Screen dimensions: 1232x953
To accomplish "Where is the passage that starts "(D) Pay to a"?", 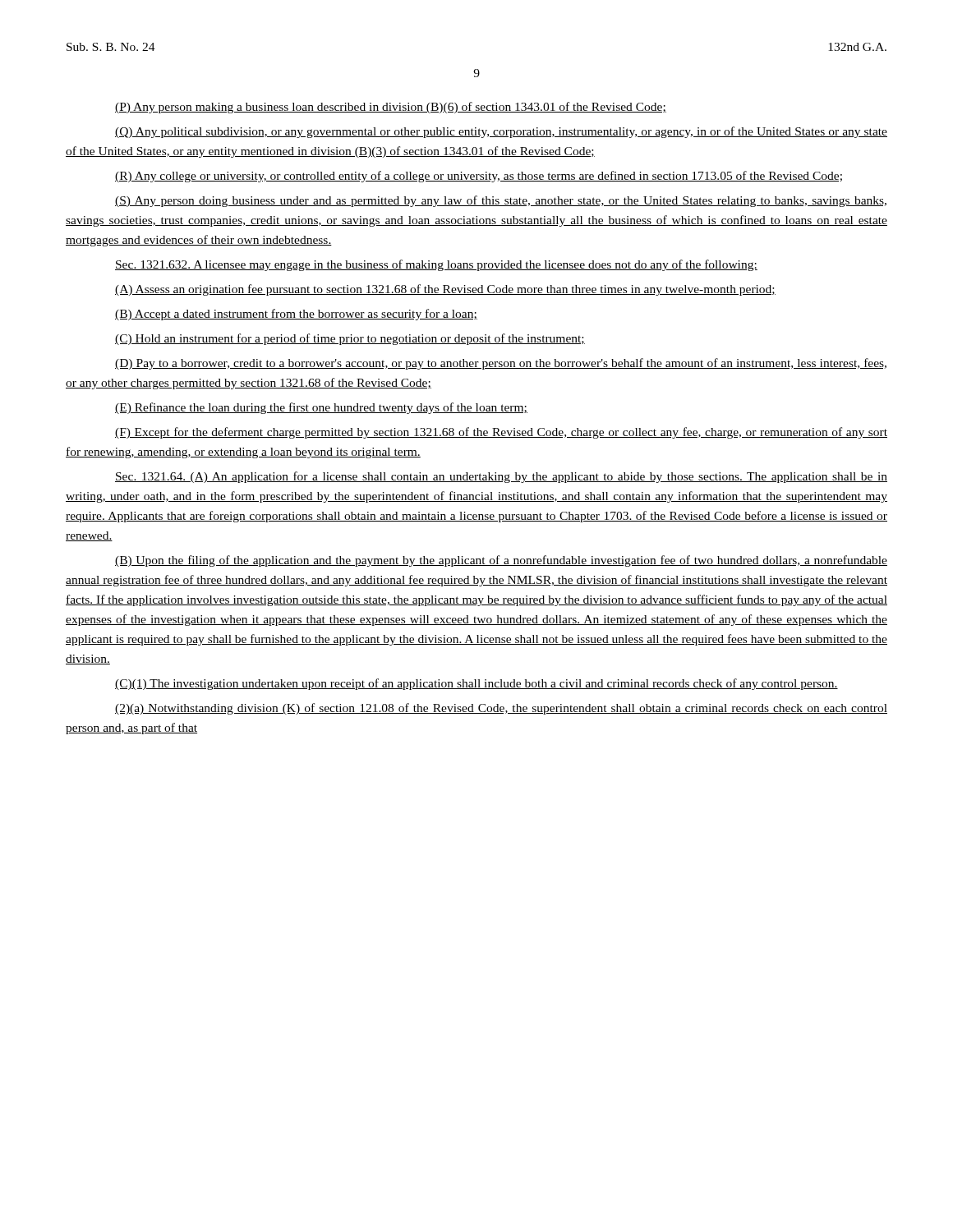I will tap(476, 373).
